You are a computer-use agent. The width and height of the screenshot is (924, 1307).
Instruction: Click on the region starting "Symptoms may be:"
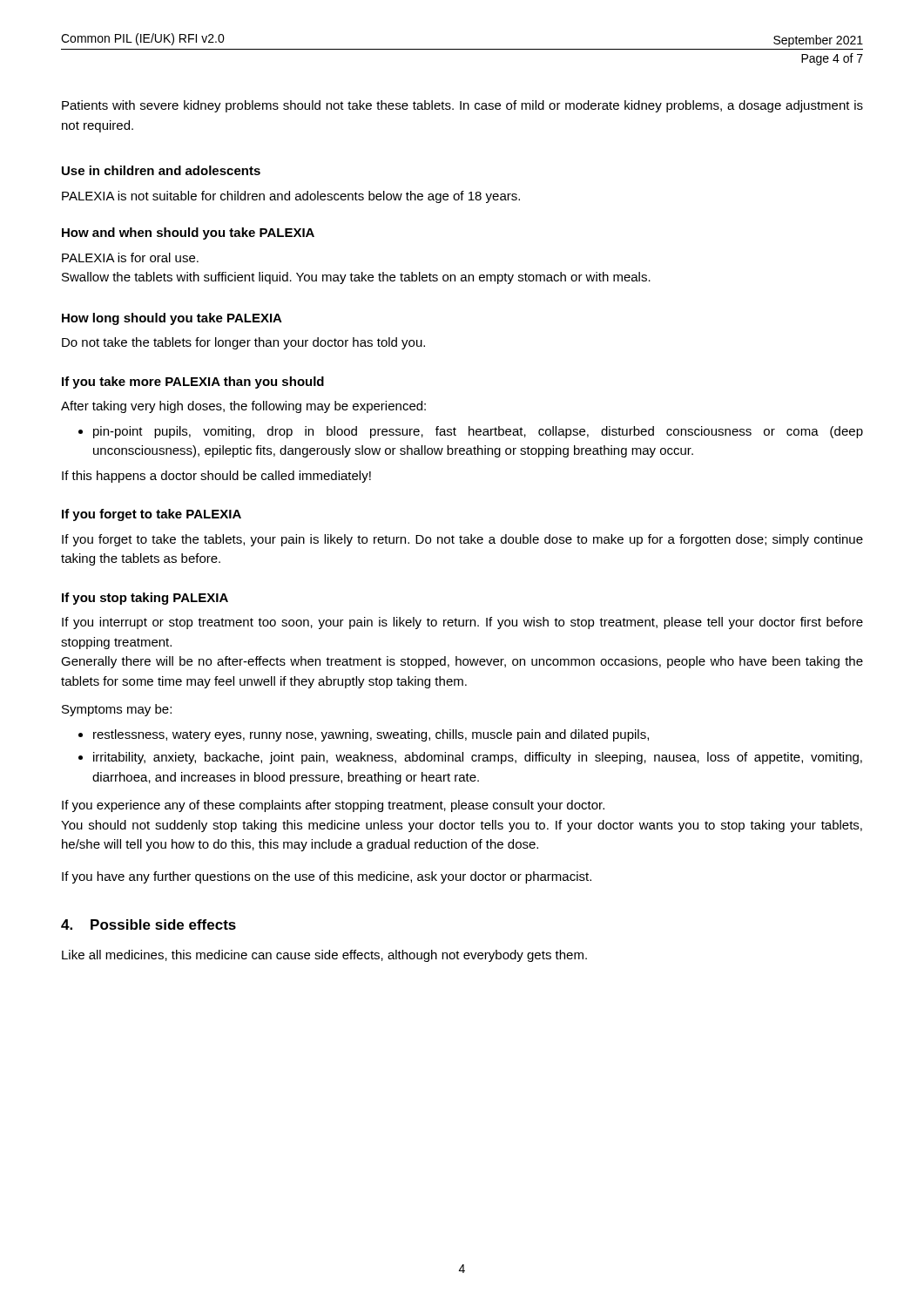tap(117, 709)
